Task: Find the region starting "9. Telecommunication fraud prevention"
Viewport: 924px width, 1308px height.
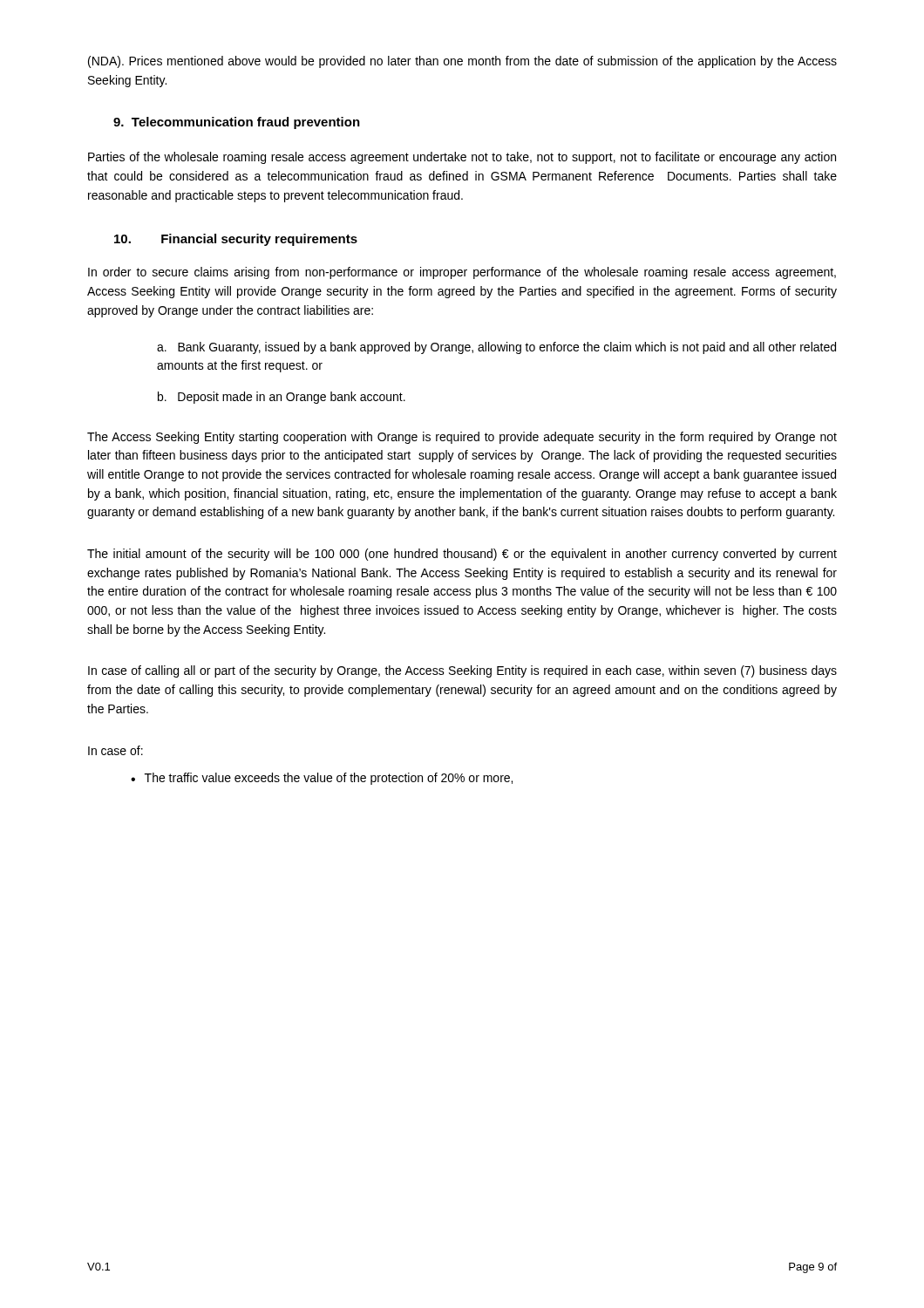Action: (x=237, y=122)
